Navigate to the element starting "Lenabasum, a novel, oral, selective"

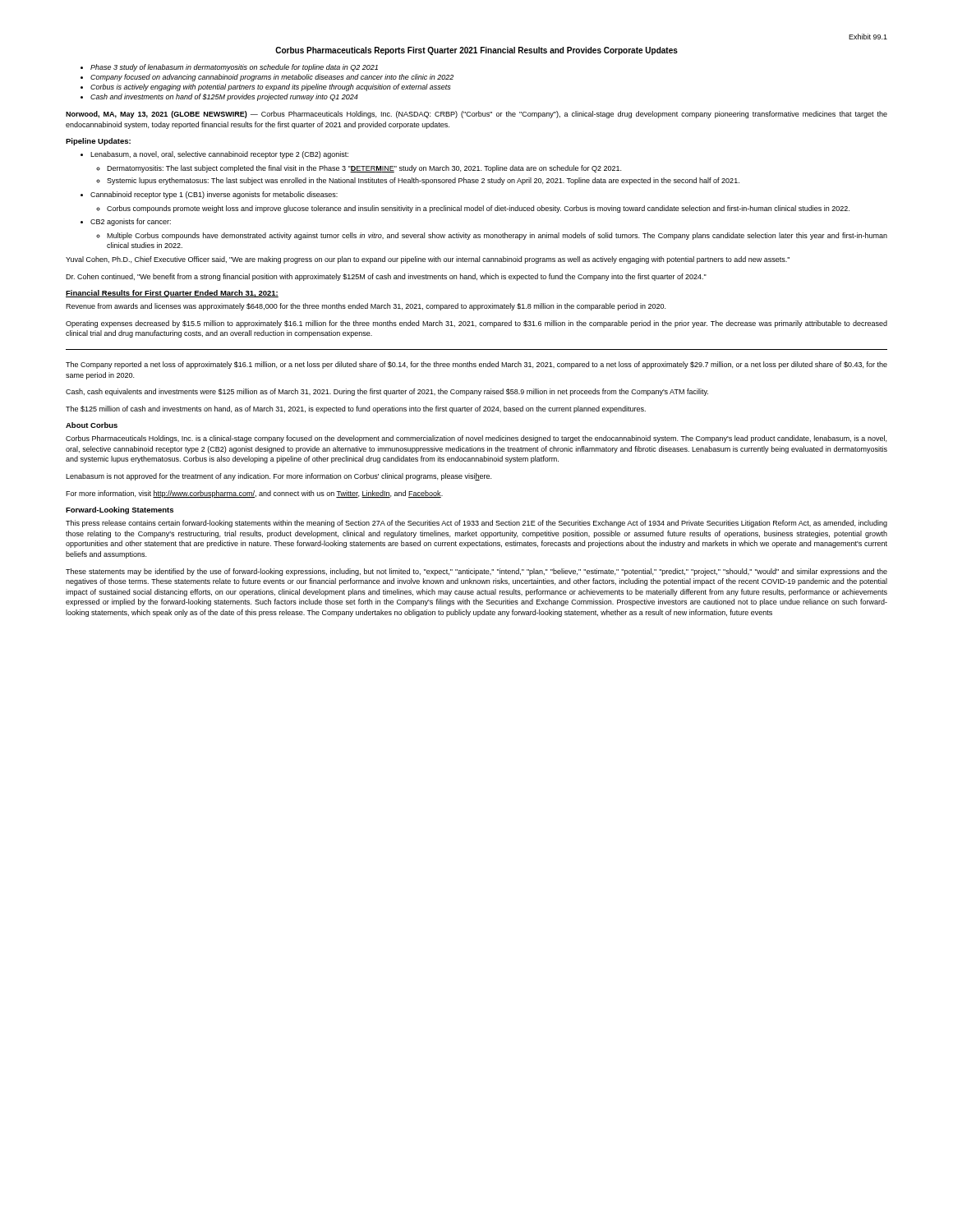click(489, 168)
